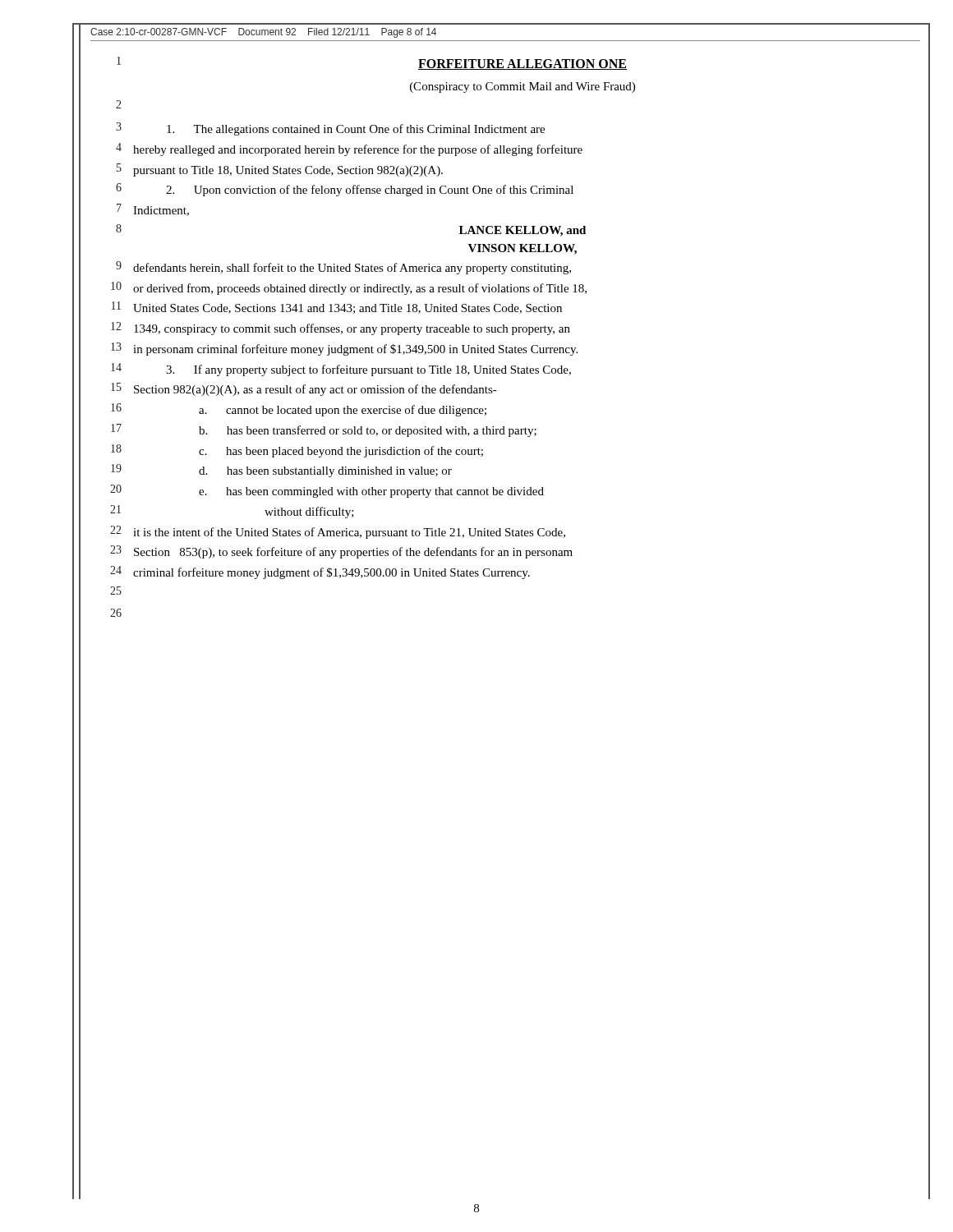Click the passage that begins "If any property subject to forfeiture pursuant"

369,369
